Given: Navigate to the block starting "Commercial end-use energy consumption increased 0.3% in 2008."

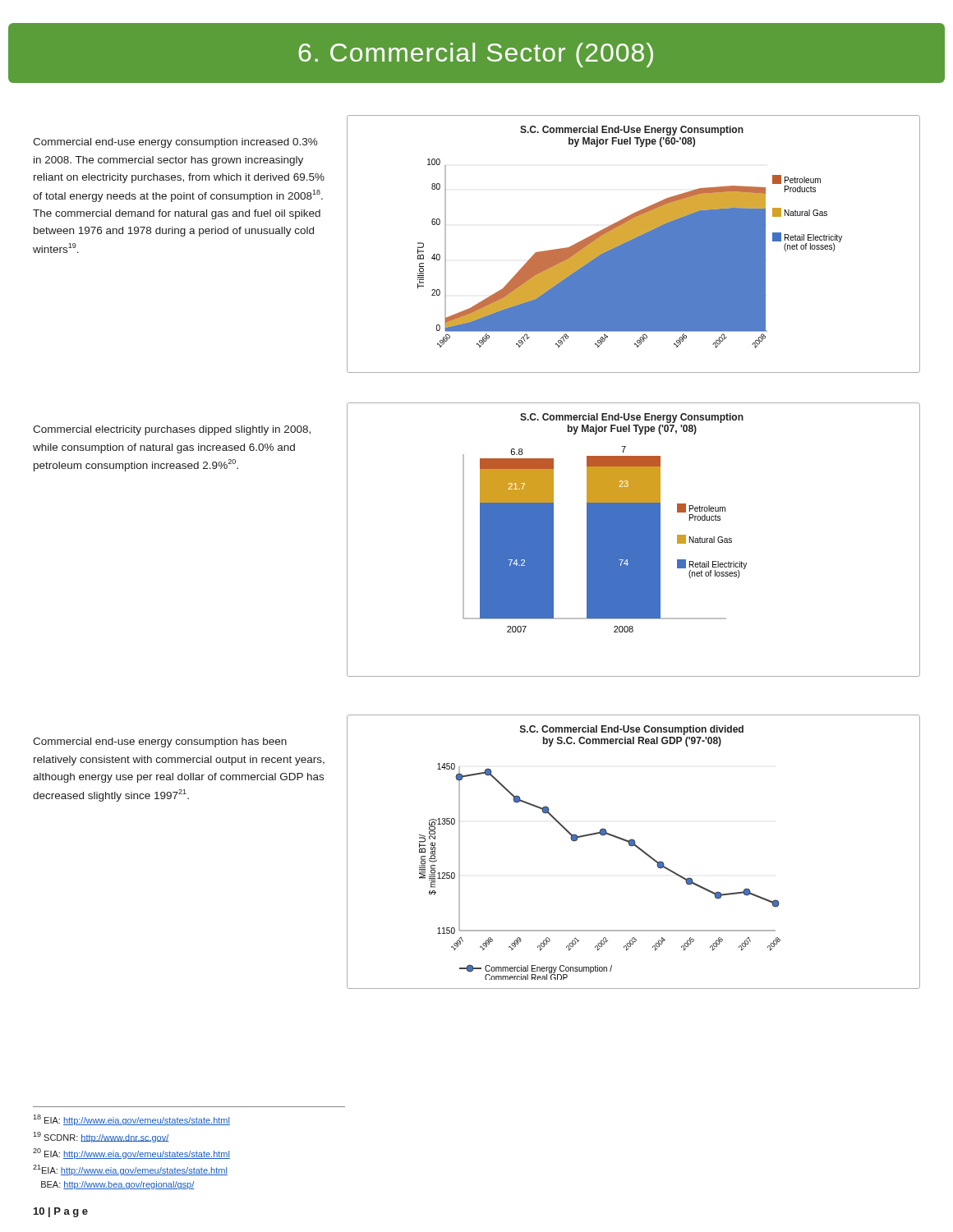Looking at the screenshot, I should coord(179,195).
